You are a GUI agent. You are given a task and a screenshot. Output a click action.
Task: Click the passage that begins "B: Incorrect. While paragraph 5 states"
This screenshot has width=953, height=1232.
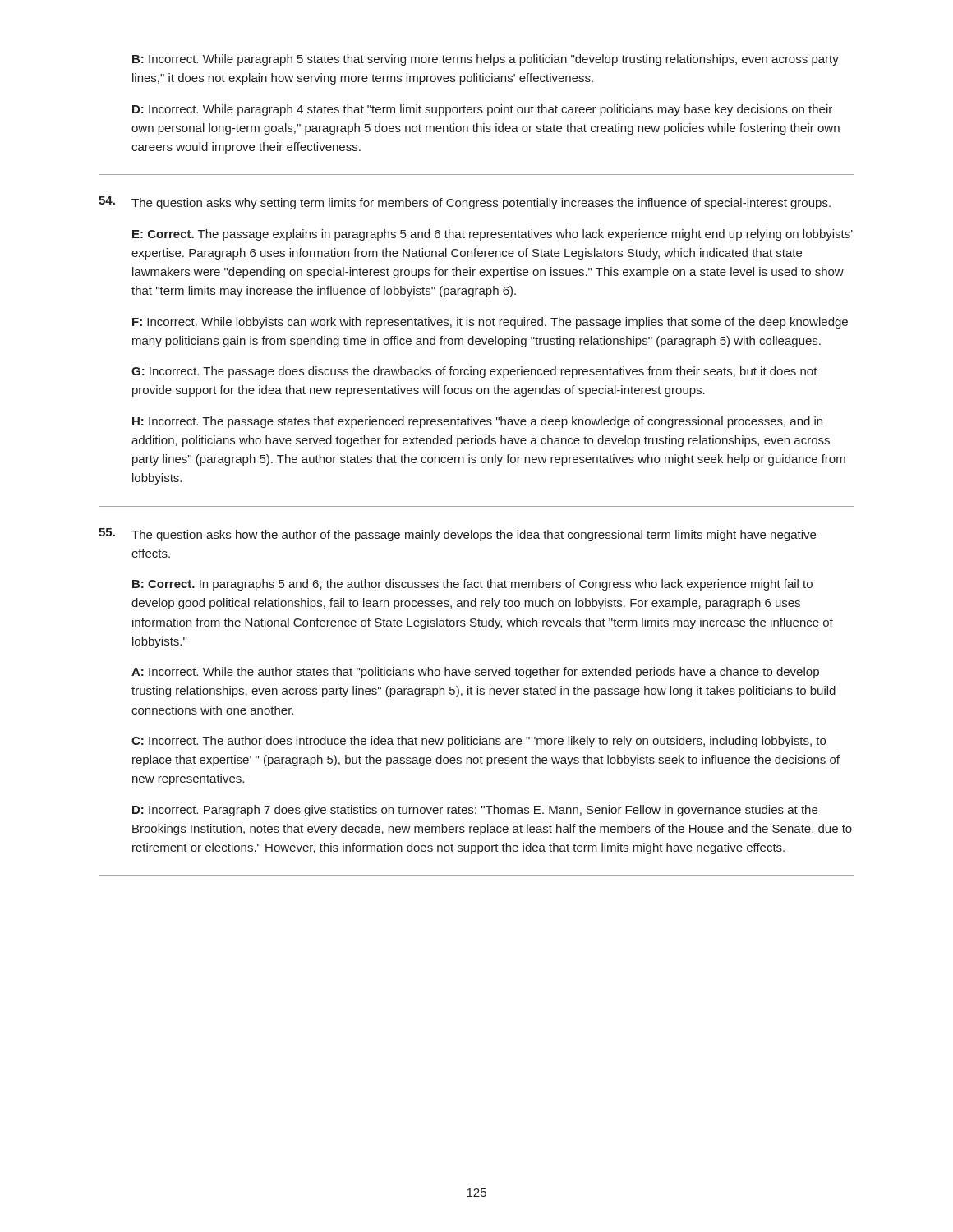485,68
